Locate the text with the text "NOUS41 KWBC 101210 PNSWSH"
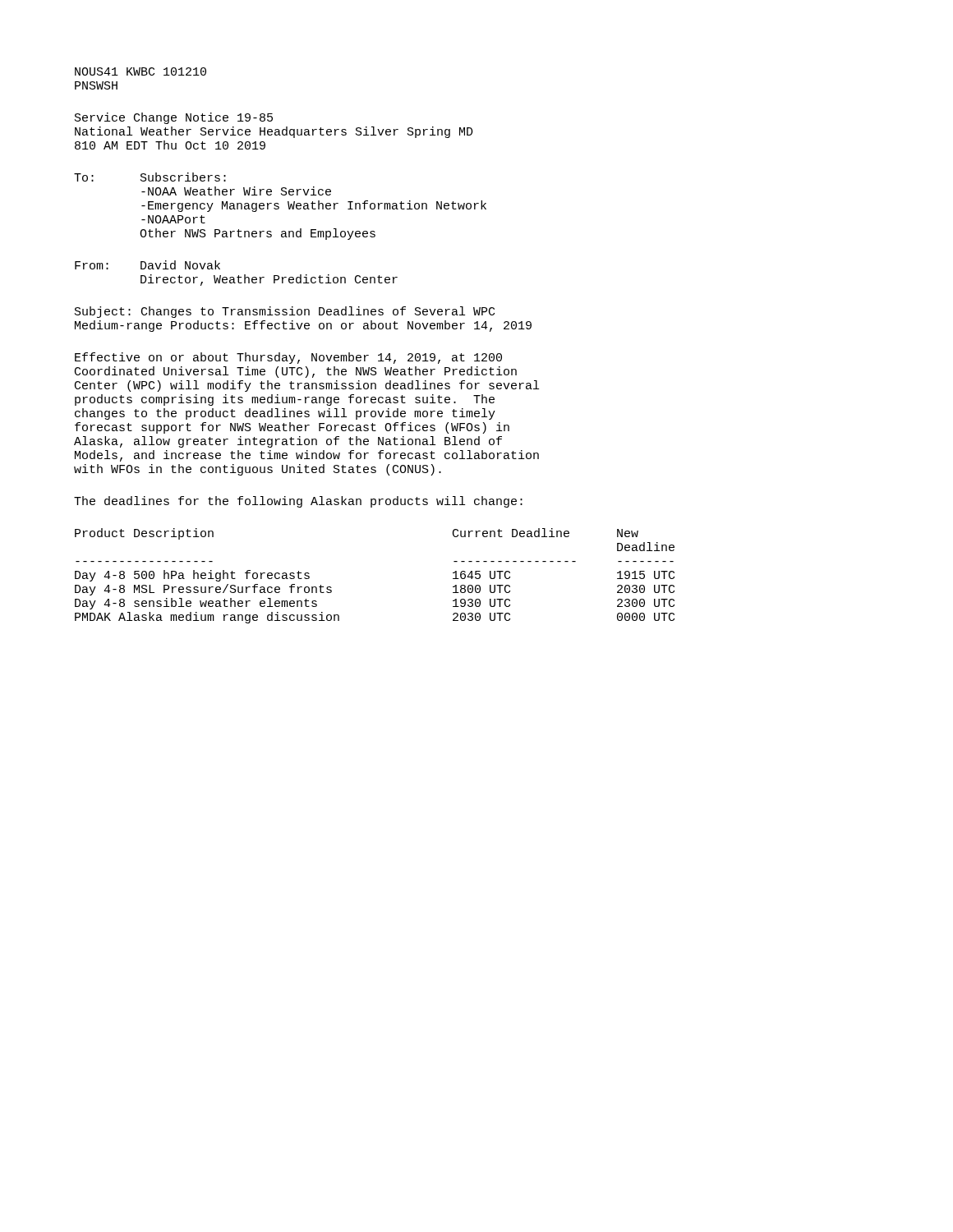953x1232 pixels. tap(141, 80)
